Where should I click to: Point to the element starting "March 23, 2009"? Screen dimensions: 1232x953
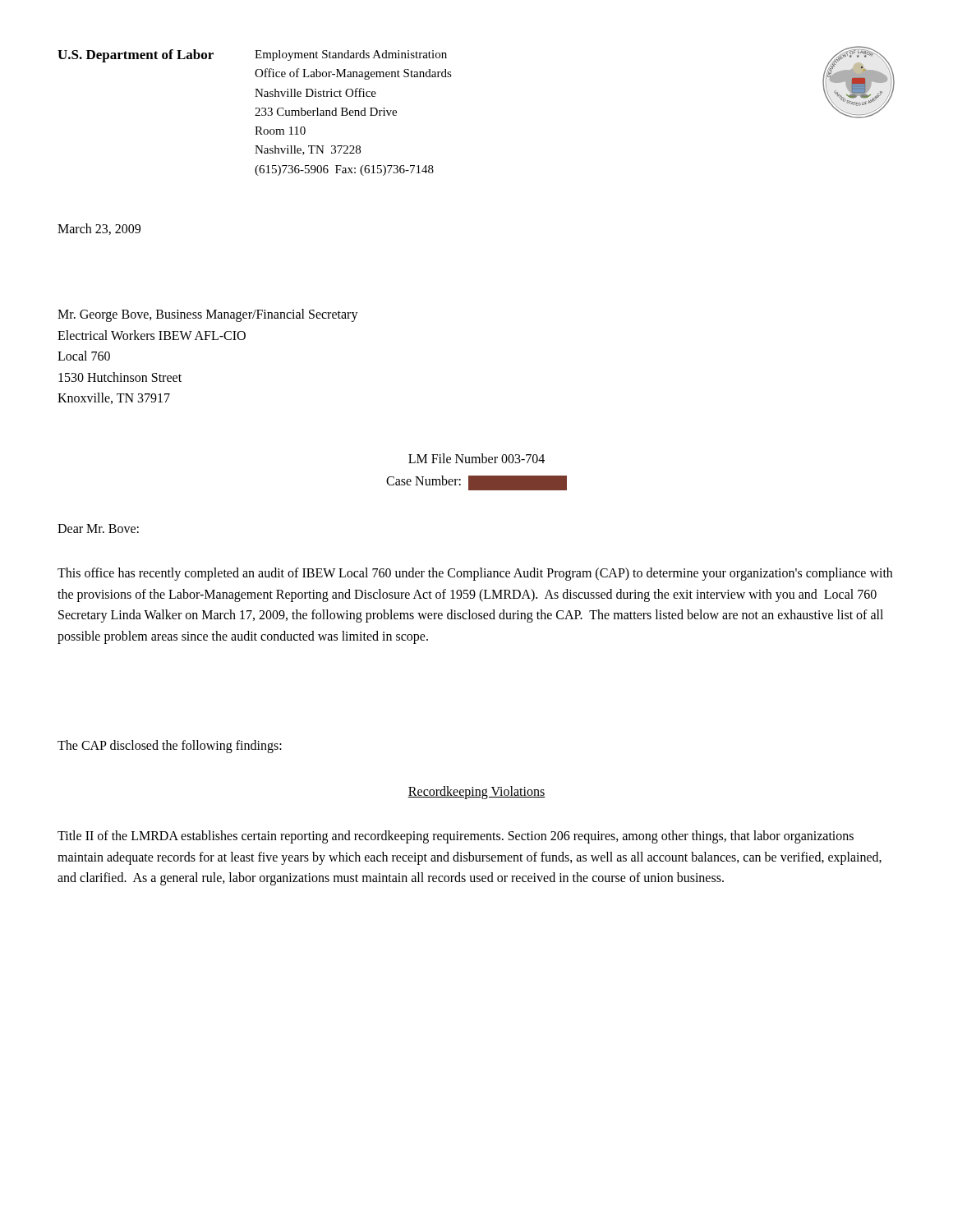pyautogui.click(x=99, y=229)
